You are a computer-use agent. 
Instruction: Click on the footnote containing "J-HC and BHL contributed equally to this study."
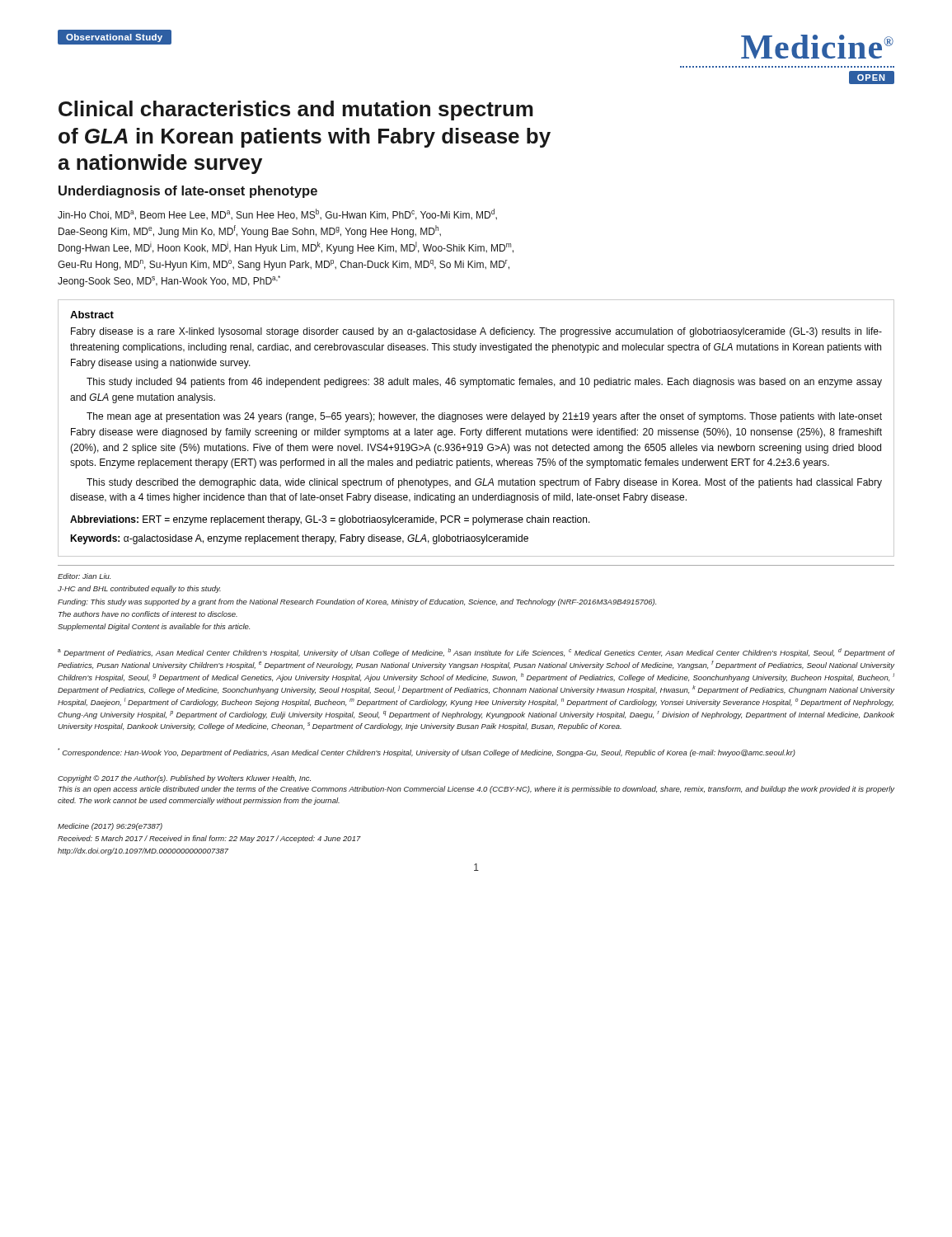(x=140, y=589)
